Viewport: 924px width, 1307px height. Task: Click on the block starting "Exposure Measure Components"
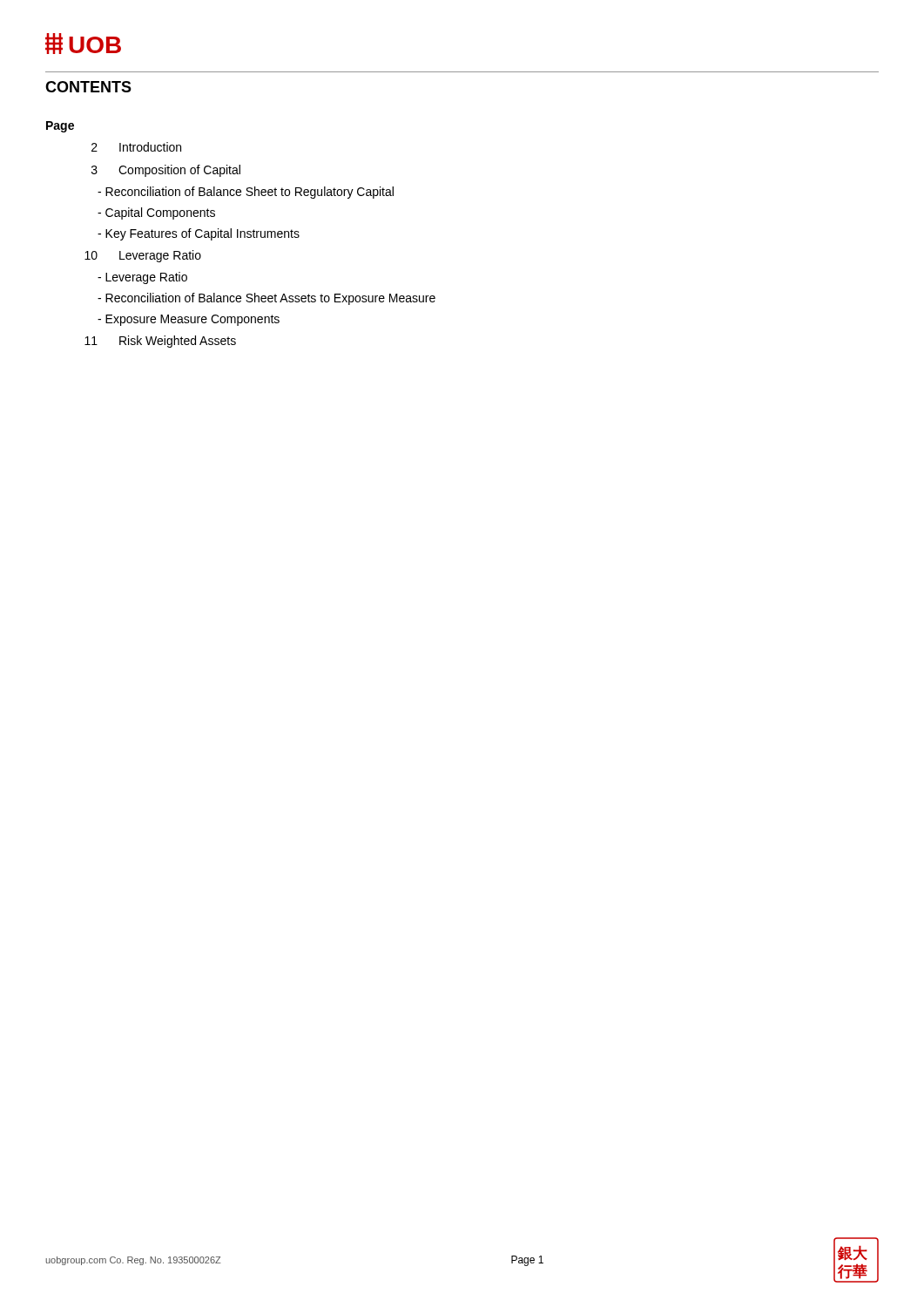[x=189, y=319]
